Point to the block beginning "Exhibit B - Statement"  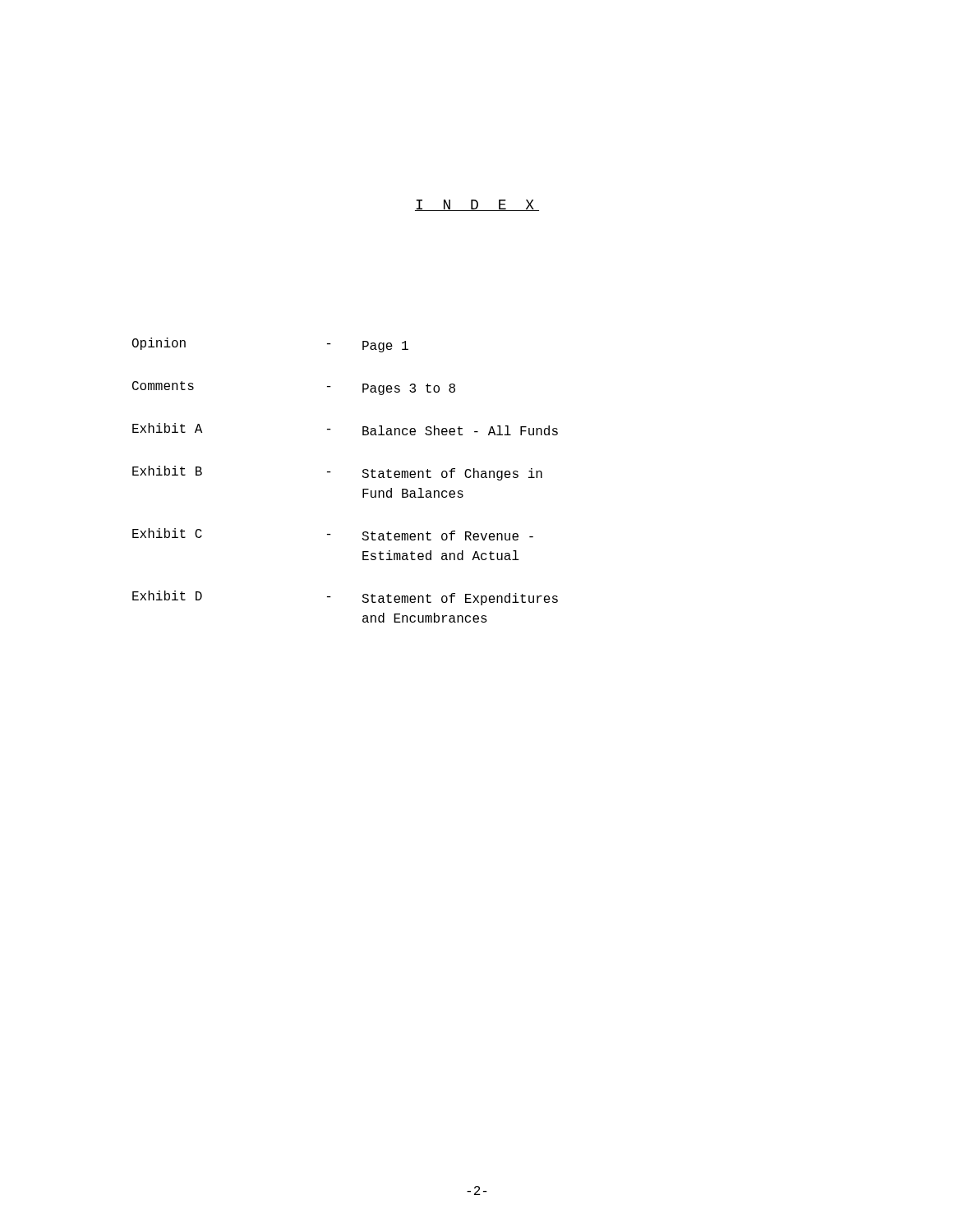click(468, 485)
